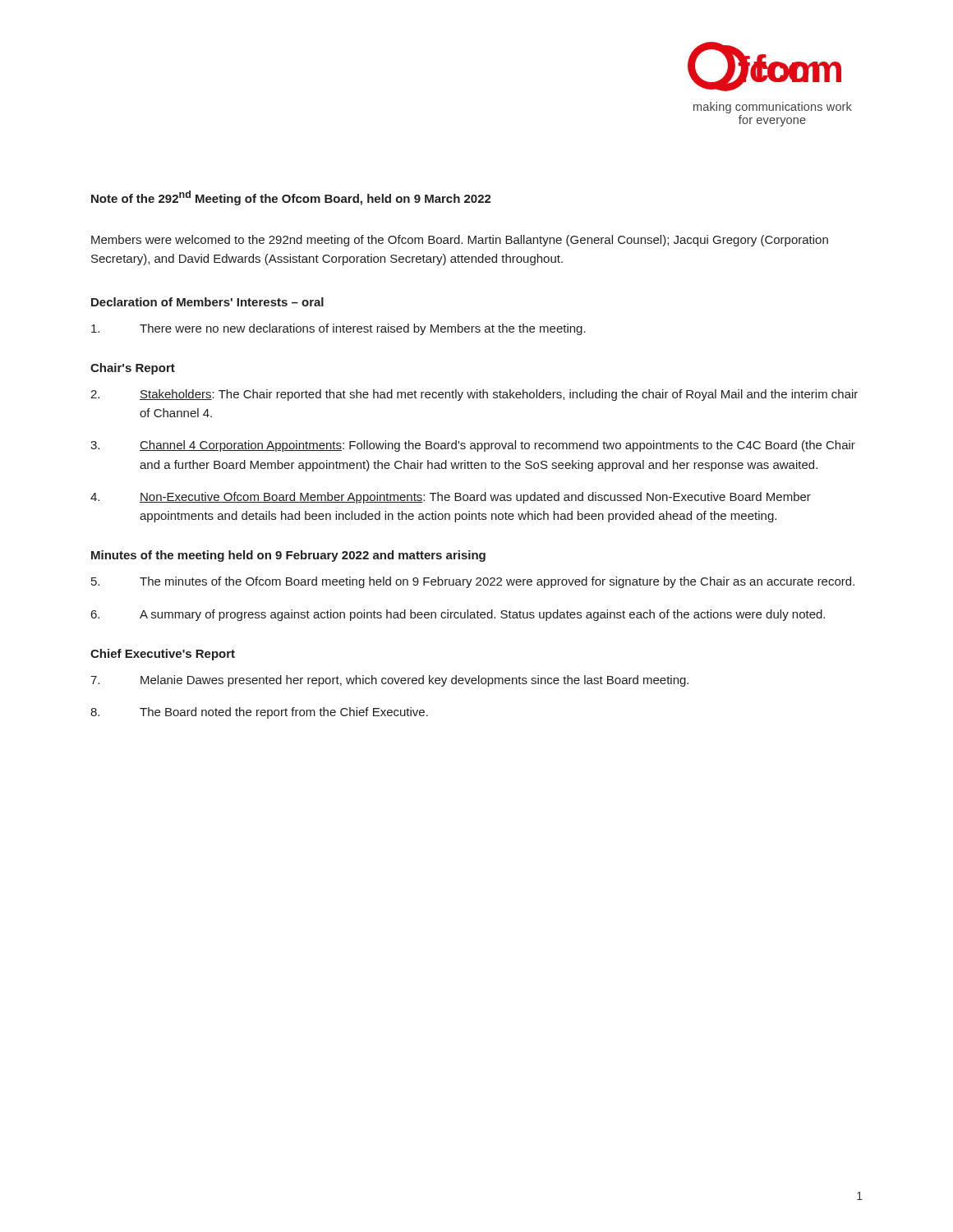Select the list item that reads "8. The Board noted the"
Image resolution: width=953 pixels, height=1232 pixels.
259,713
